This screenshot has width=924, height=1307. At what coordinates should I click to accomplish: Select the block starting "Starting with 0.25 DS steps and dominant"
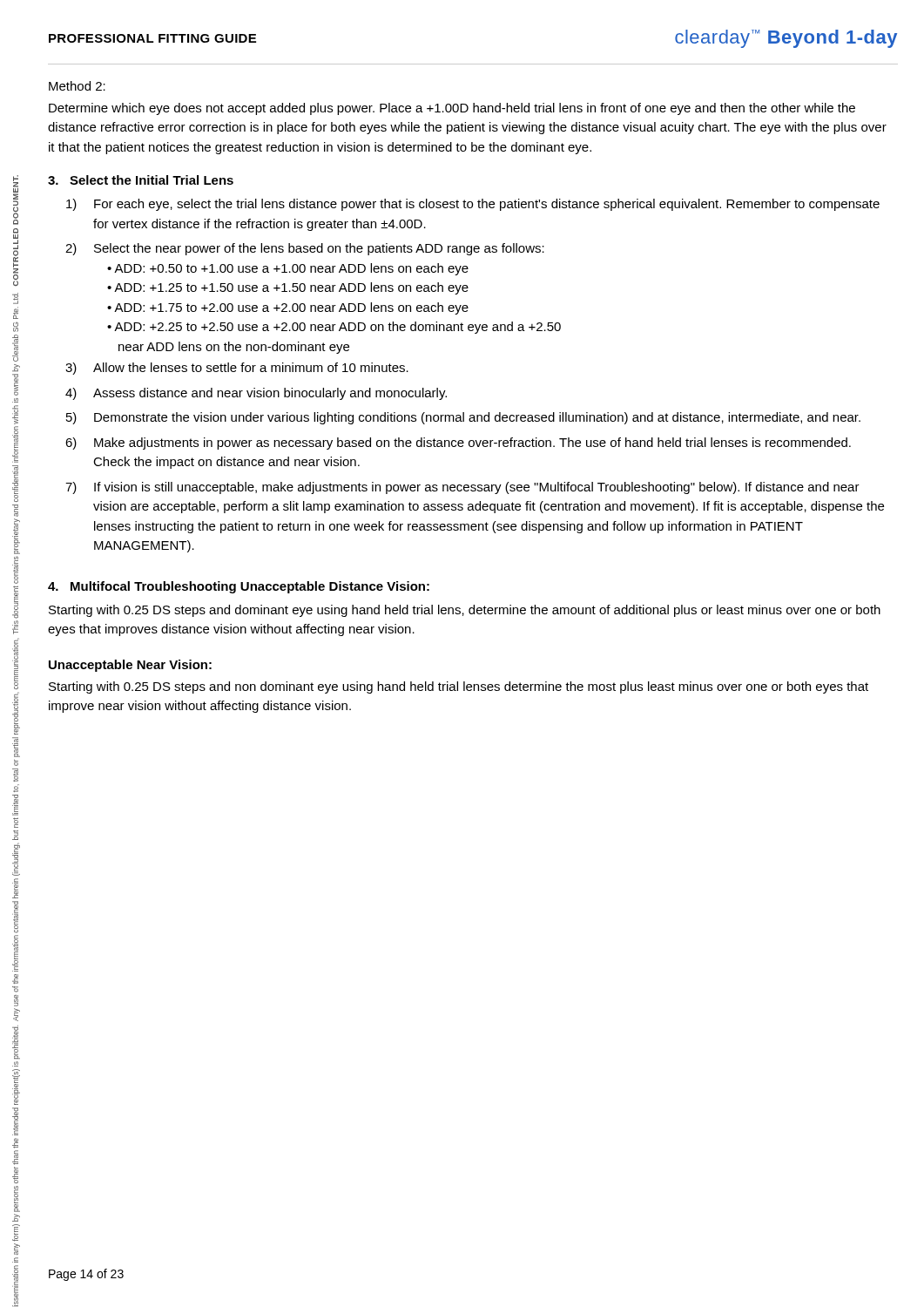click(x=469, y=620)
